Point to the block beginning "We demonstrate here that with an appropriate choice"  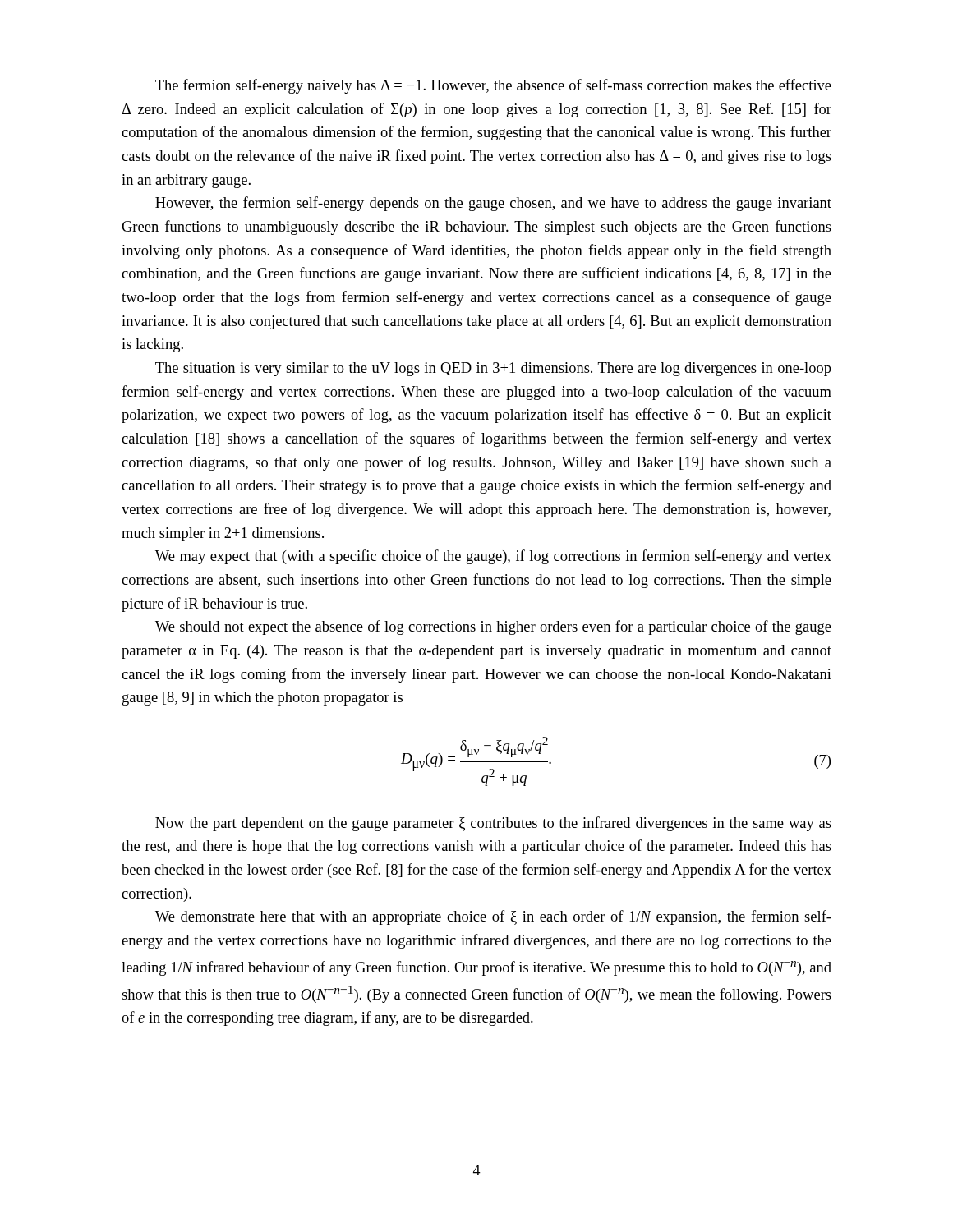[x=476, y=968]
